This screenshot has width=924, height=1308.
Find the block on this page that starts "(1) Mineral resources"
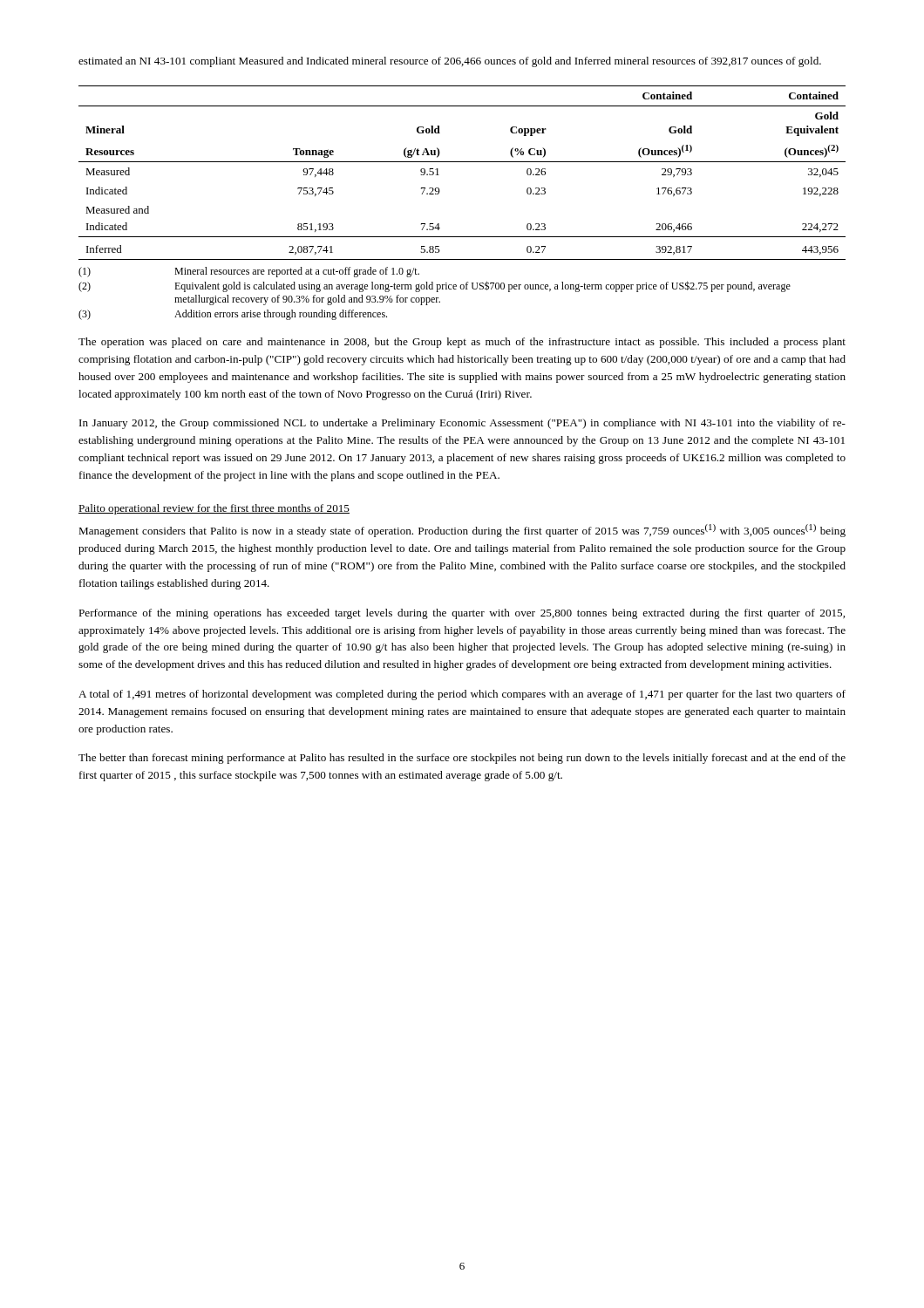(462, 293)
